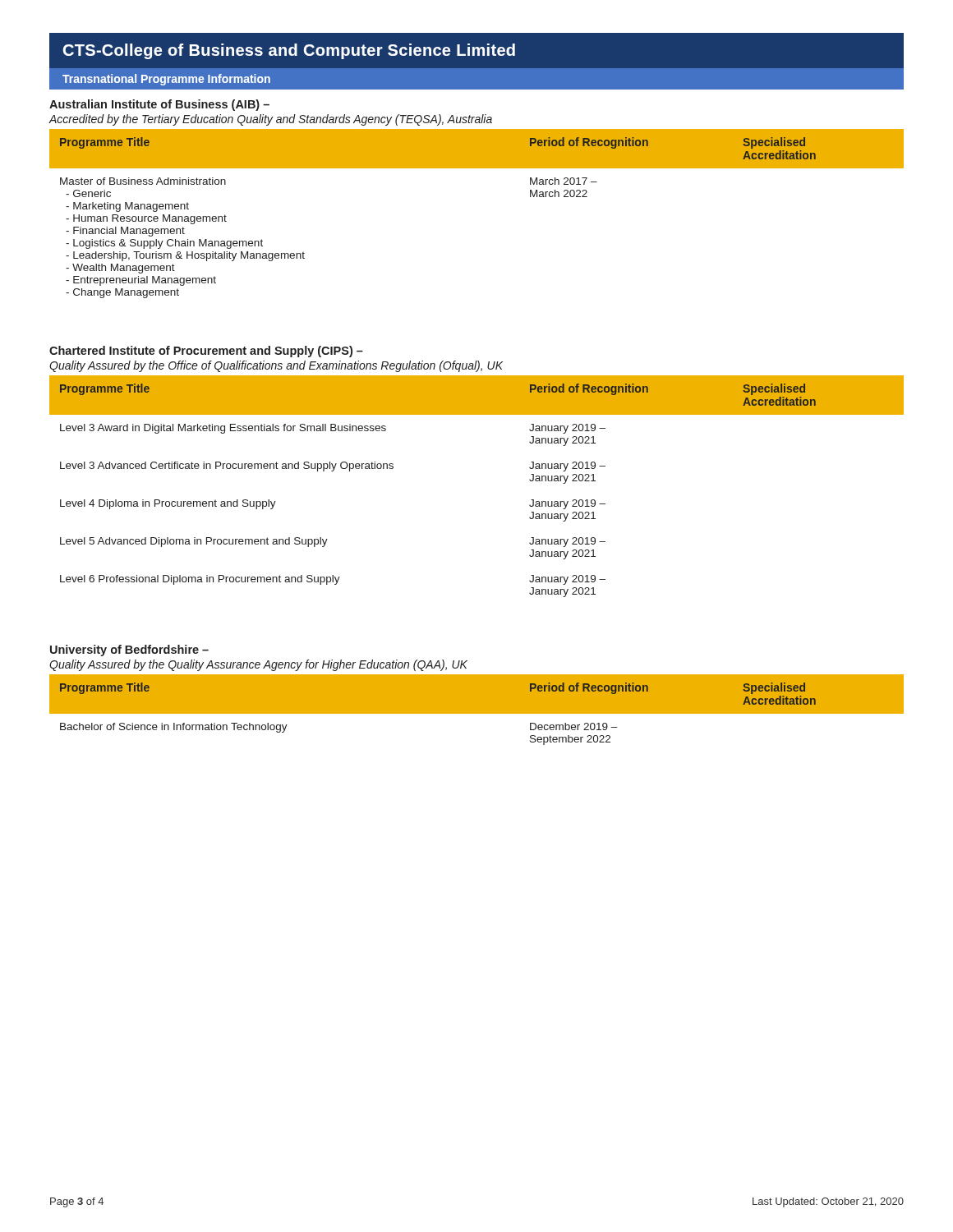Locate the list item that says "Change Management"
Viewport: 953px width, 1232px height.
click(122, 292)
